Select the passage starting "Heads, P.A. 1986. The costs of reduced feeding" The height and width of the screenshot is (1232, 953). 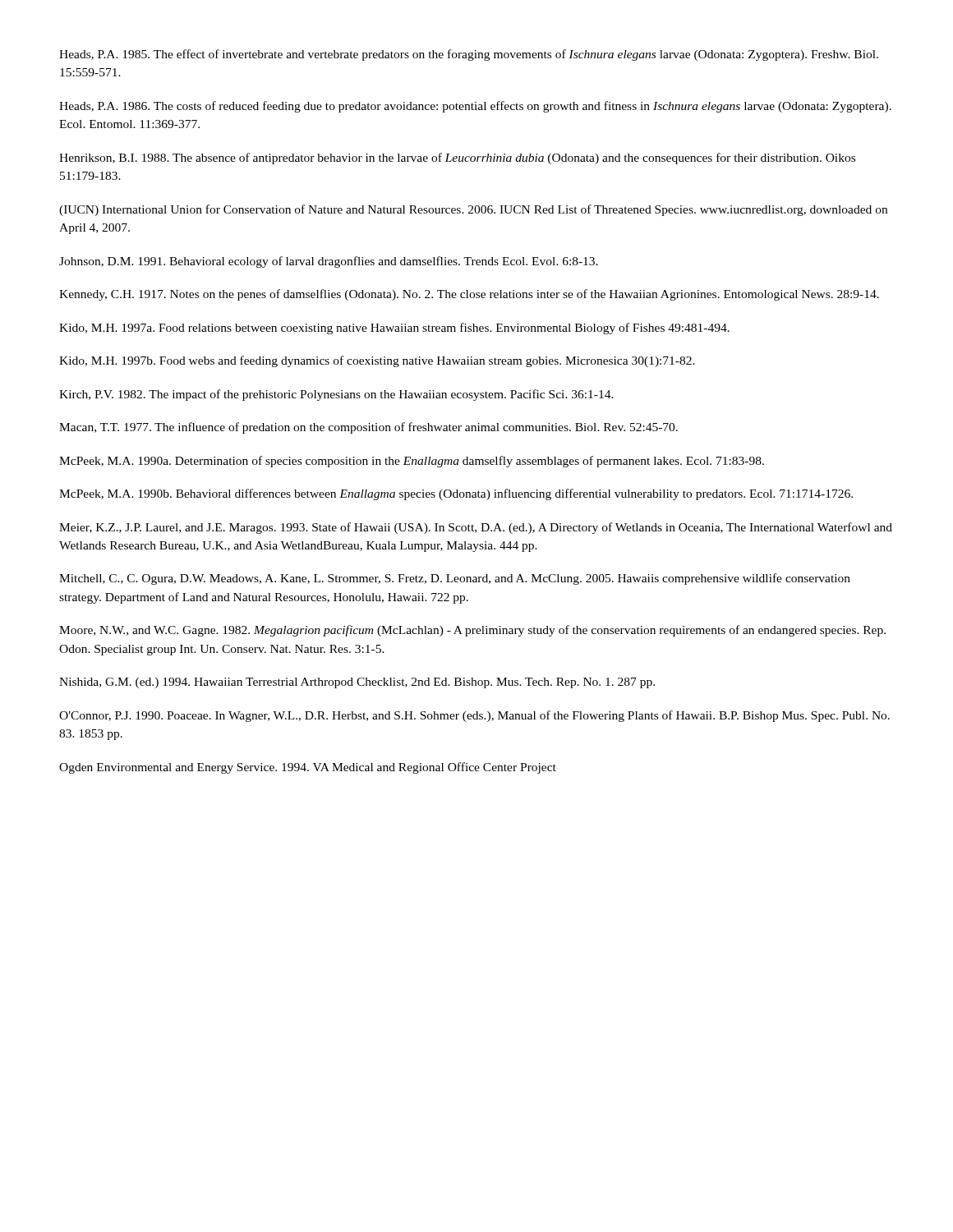click(x=475, y=115)
